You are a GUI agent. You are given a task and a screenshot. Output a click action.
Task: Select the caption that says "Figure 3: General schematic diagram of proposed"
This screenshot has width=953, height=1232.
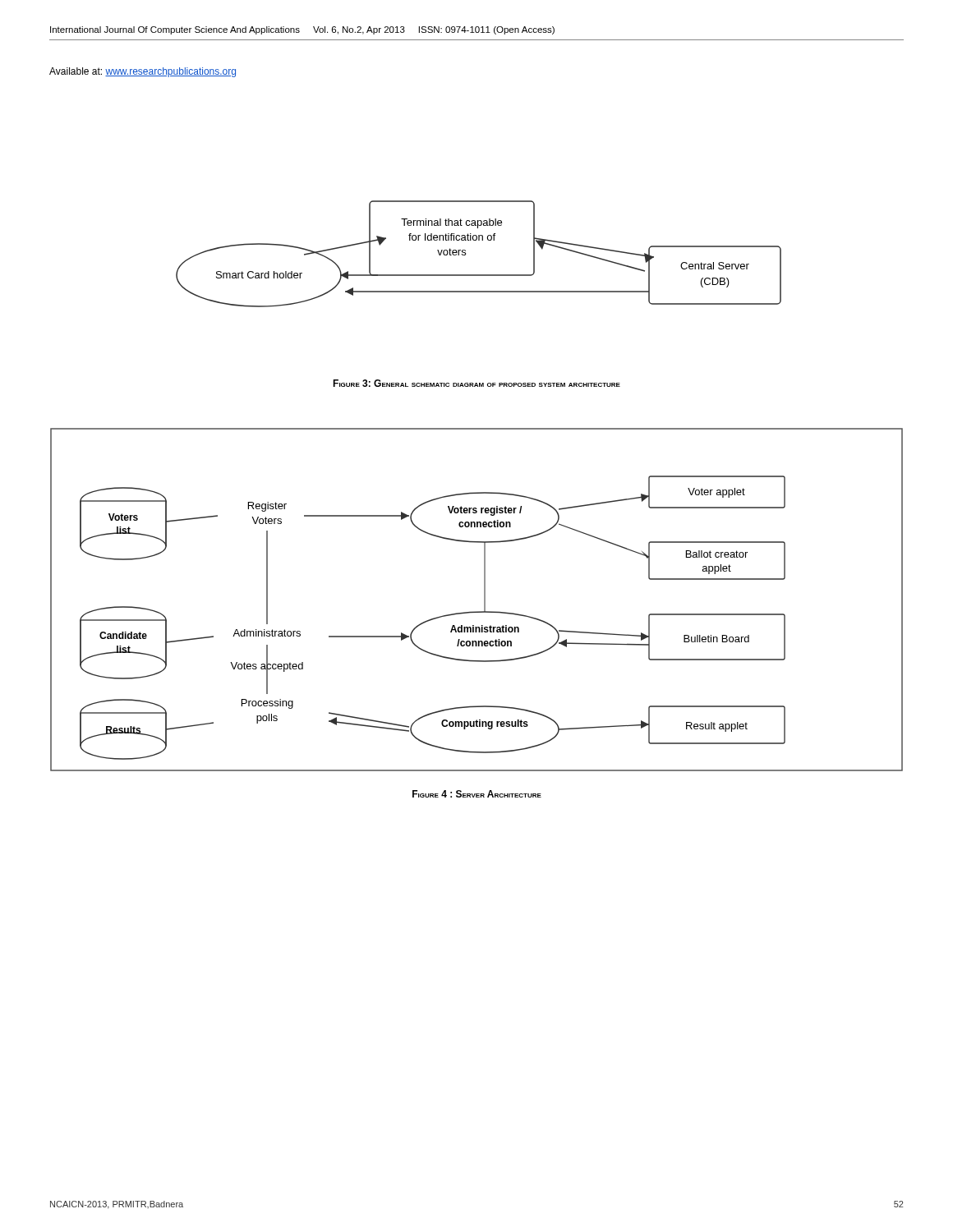(476, 384)
